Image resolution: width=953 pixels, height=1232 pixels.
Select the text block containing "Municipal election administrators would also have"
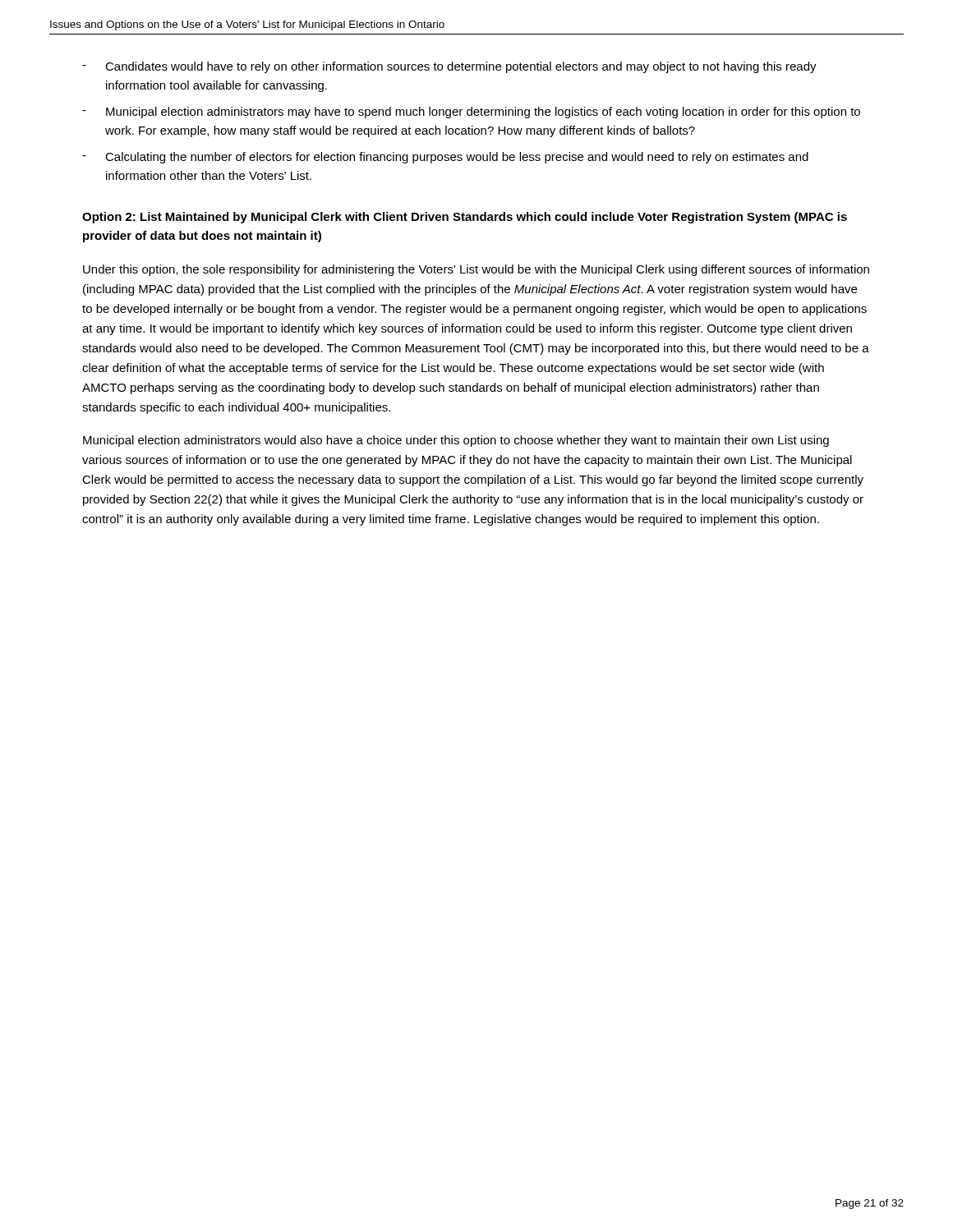[x=473, y=479]
